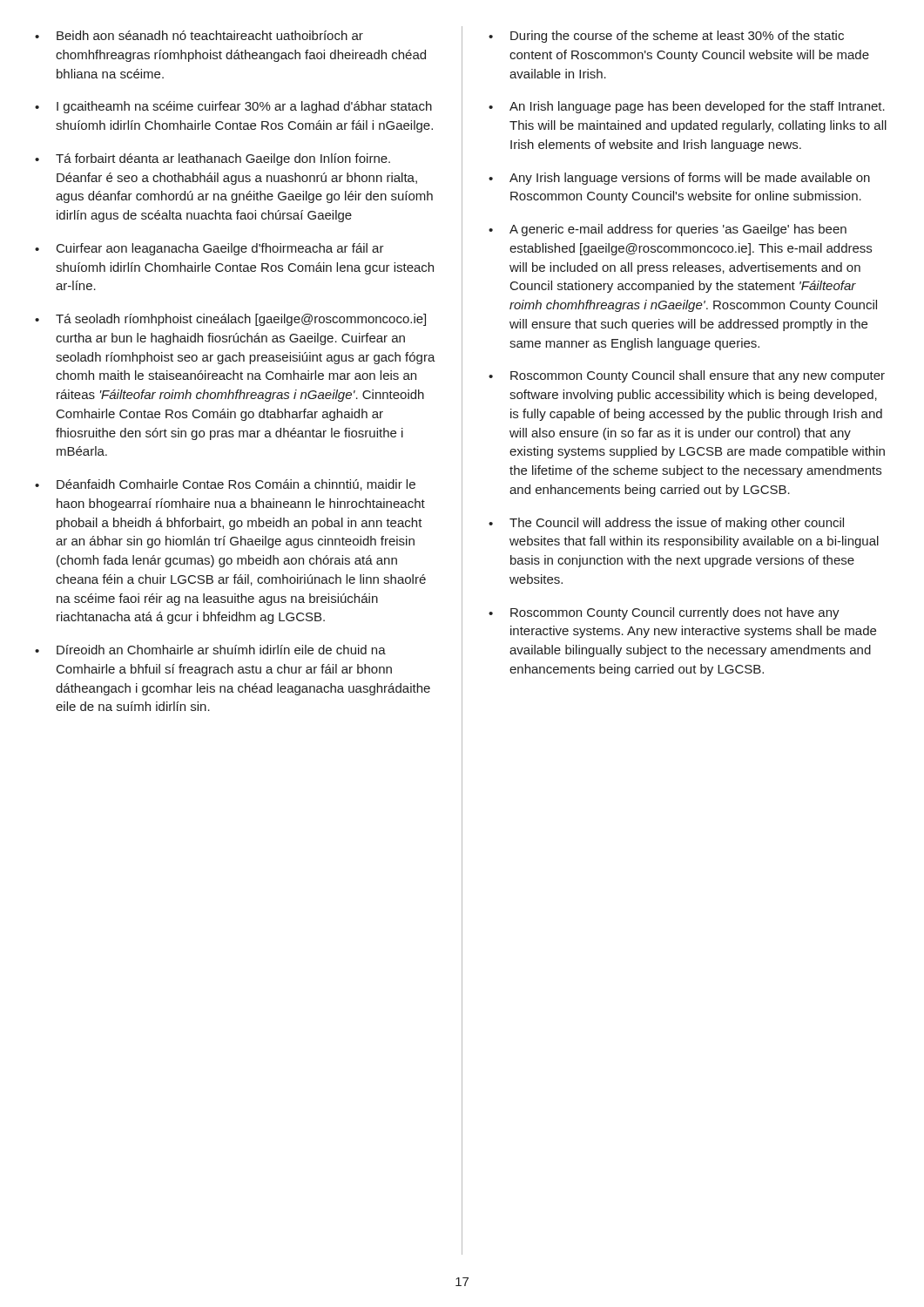This screenshot has height=1307, width=924.
Task: Select the list item that reads "• Roscommon County Council currently does not"
Action: 689,640
